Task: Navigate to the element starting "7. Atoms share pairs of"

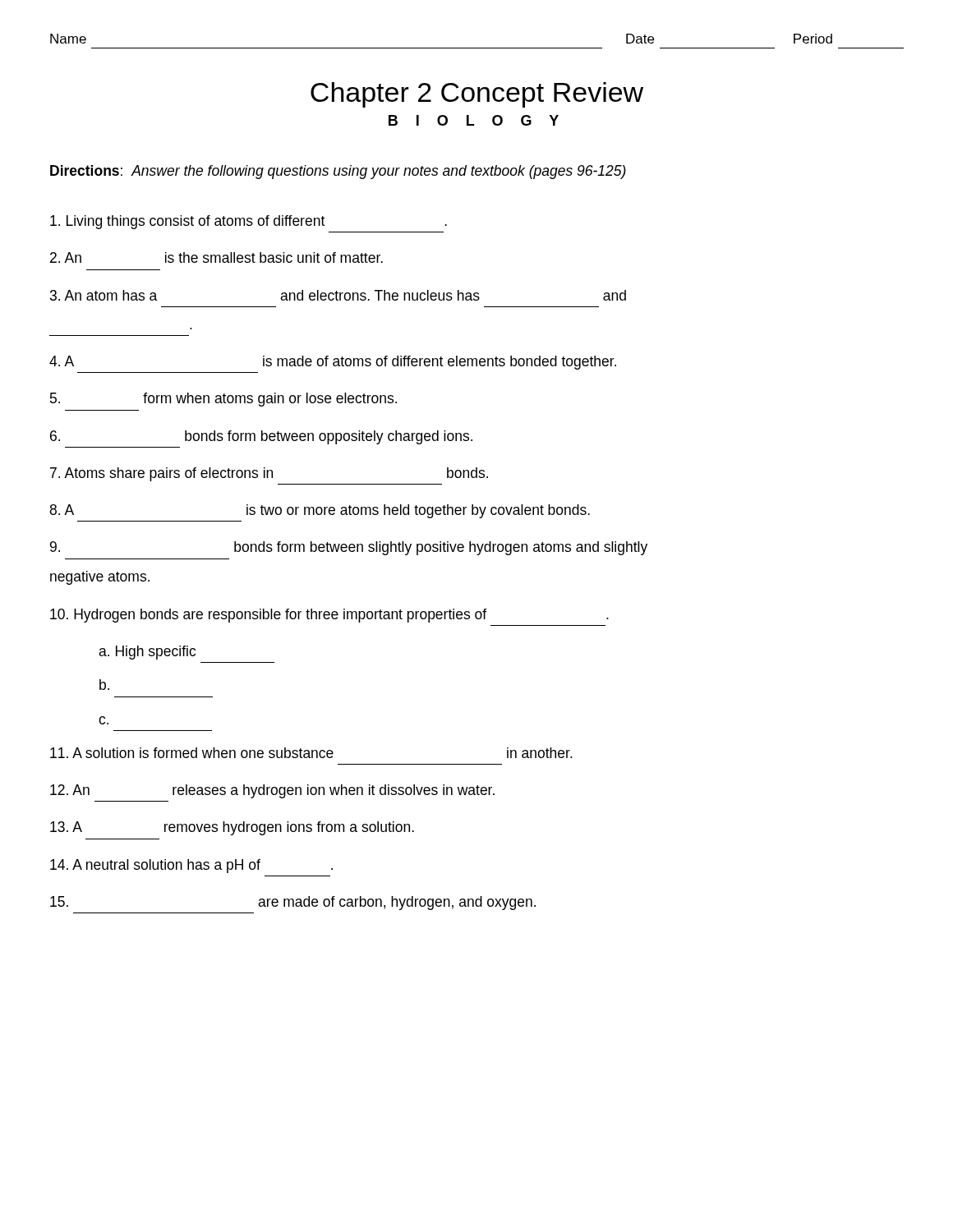Action: coord(269,473)
